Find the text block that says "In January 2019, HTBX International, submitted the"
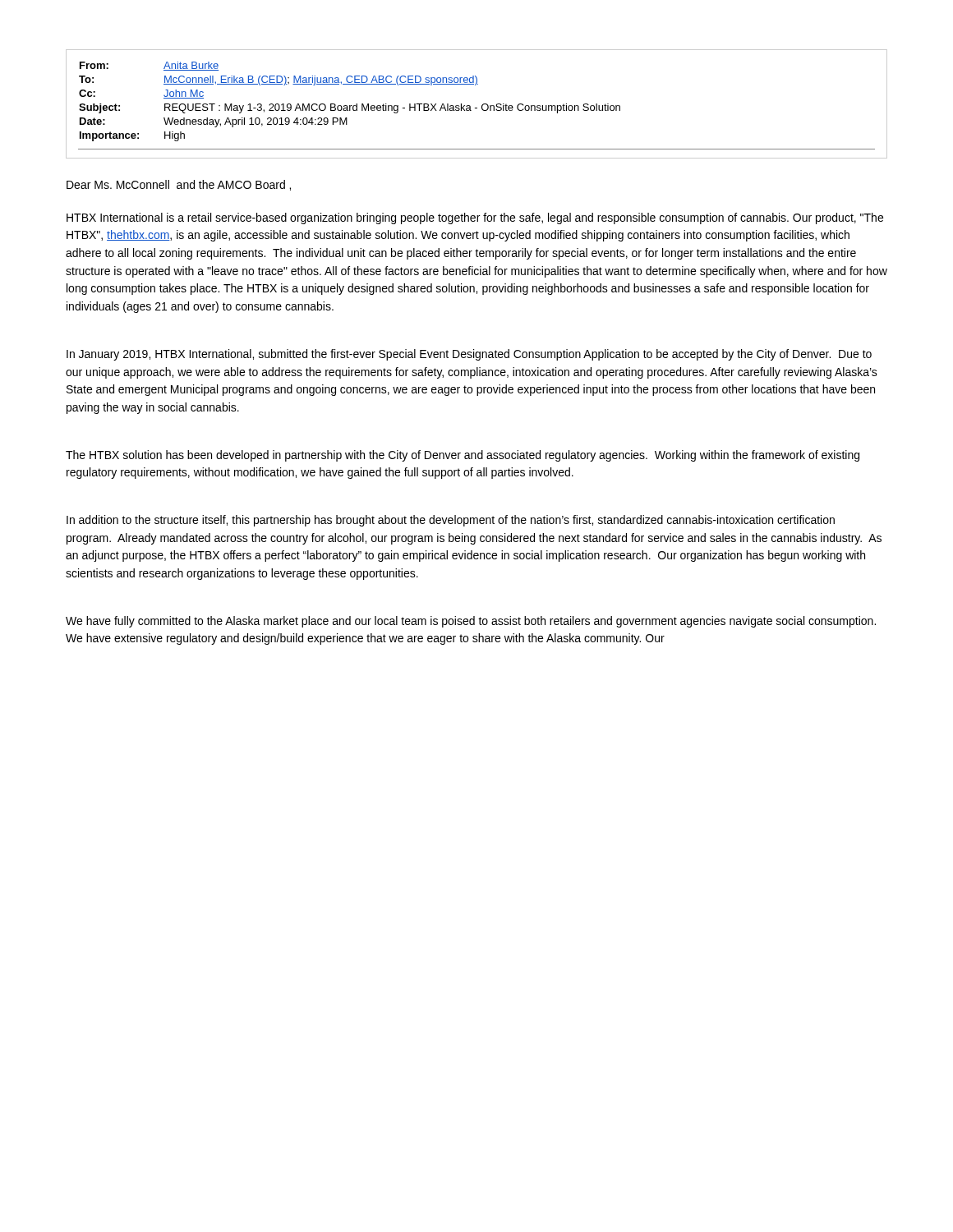The height and width of the screenshot is (1232, 953). (x=471, y=381)
